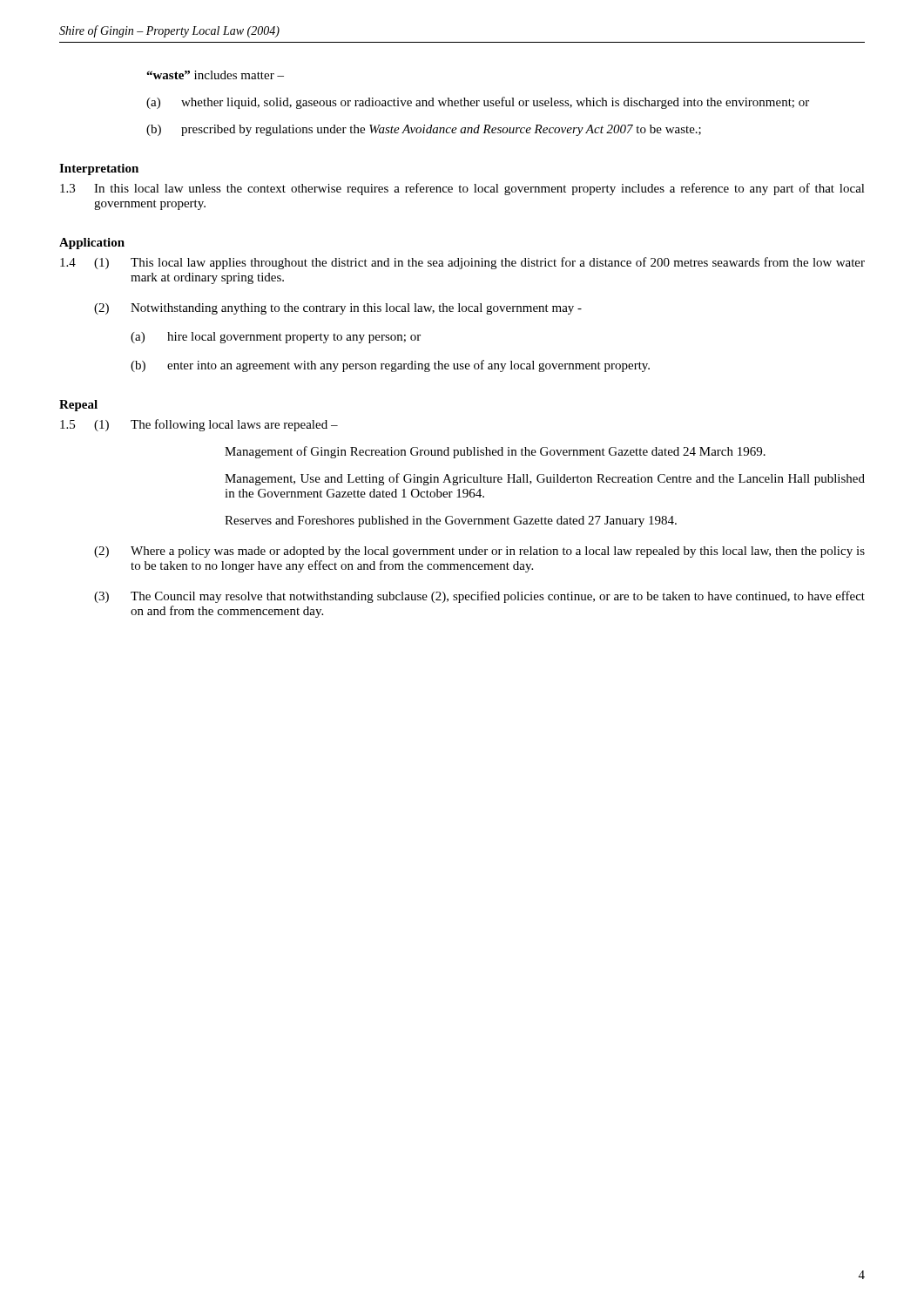Viewport: 924px width, 1307px height.
Task: Locate the block of text that opens with "5 (1) The following local laws are repealed"
Action: [x=462, y=518]
